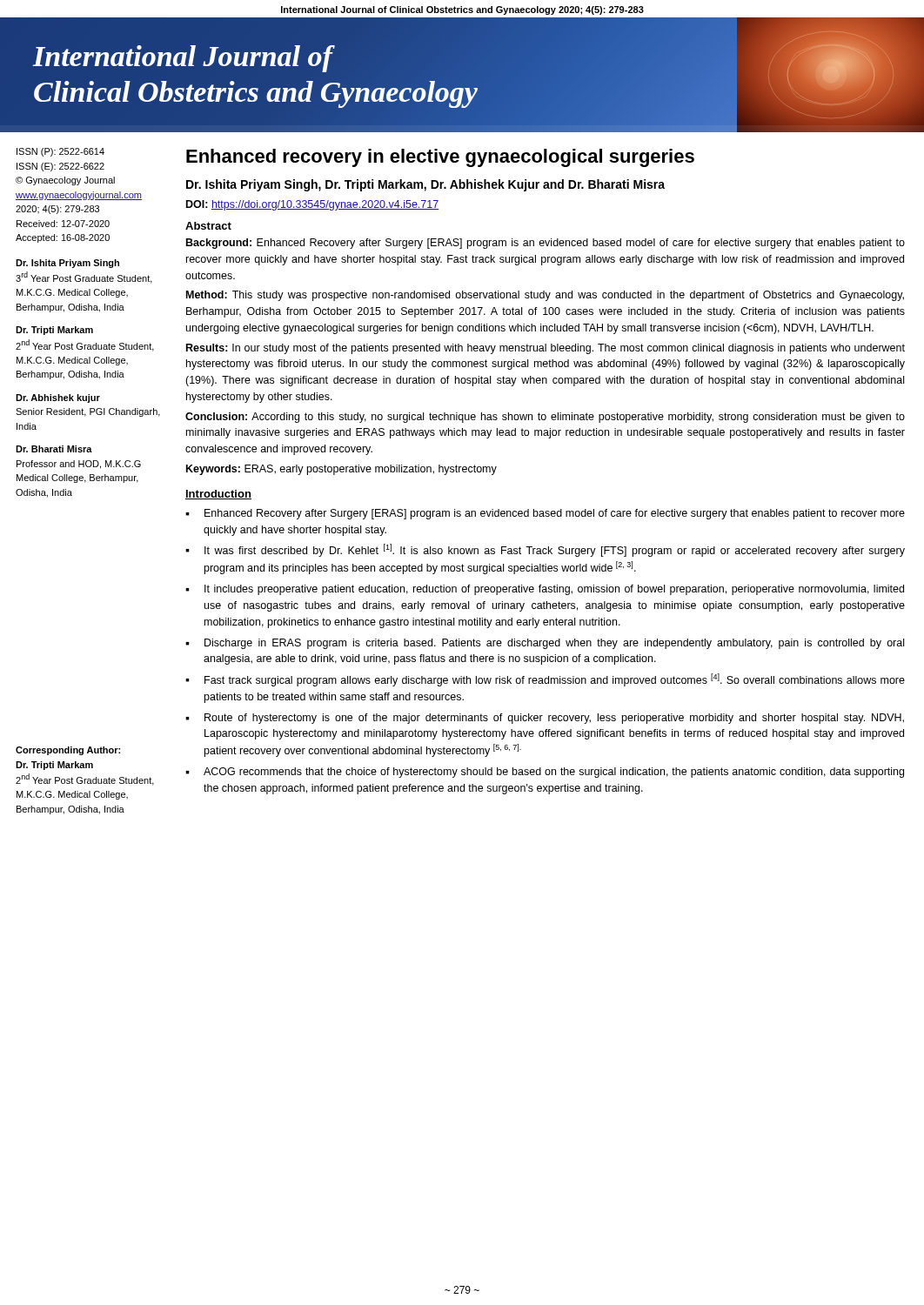Where is the passage that starts "Dr. Abhishek kujur Senior Resident, PGI Chandigarh,"?
The height and width of the screenshot is (1305, 924).
(x=88, y=412)
